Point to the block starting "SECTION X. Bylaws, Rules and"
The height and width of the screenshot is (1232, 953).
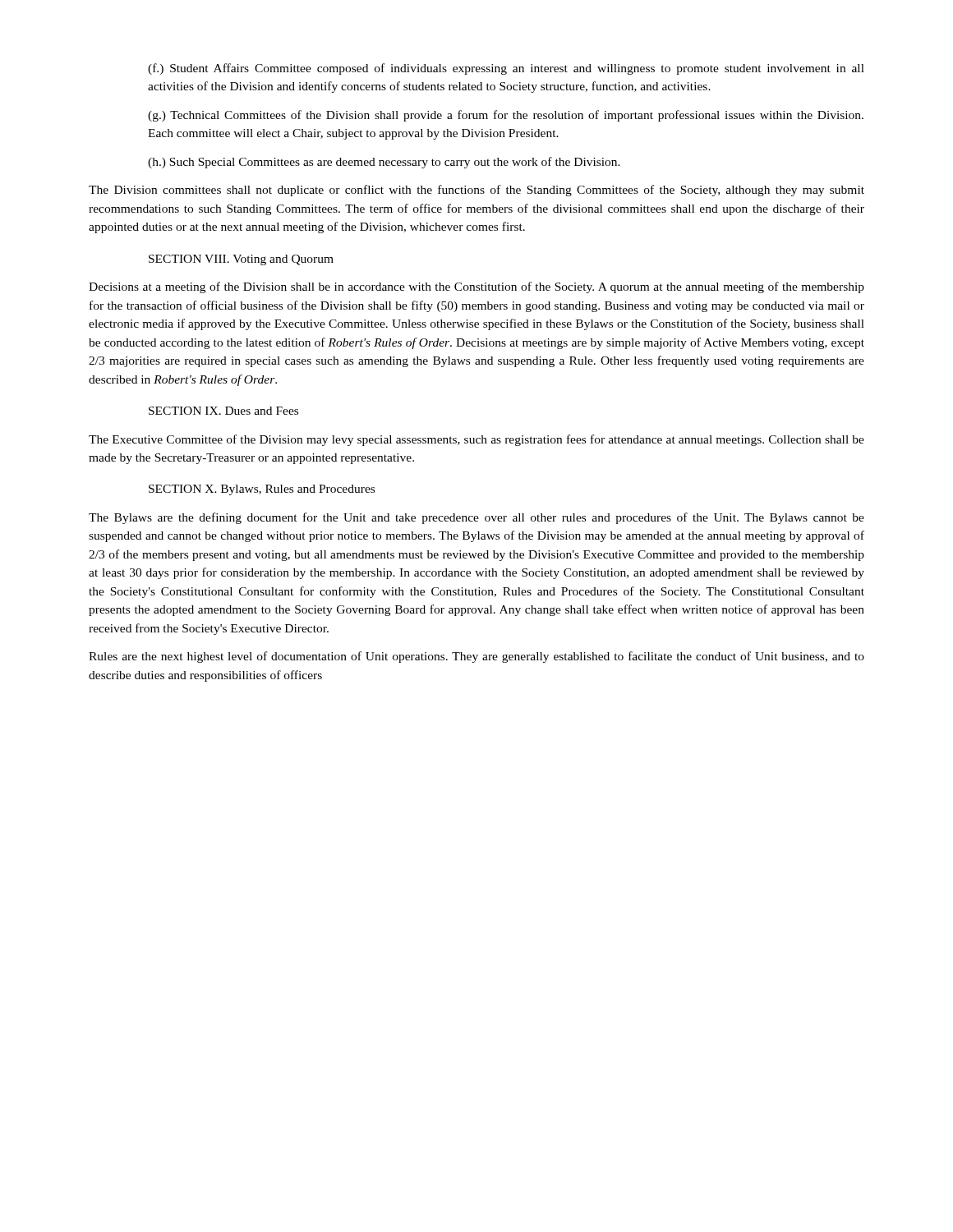pos(262,489)
